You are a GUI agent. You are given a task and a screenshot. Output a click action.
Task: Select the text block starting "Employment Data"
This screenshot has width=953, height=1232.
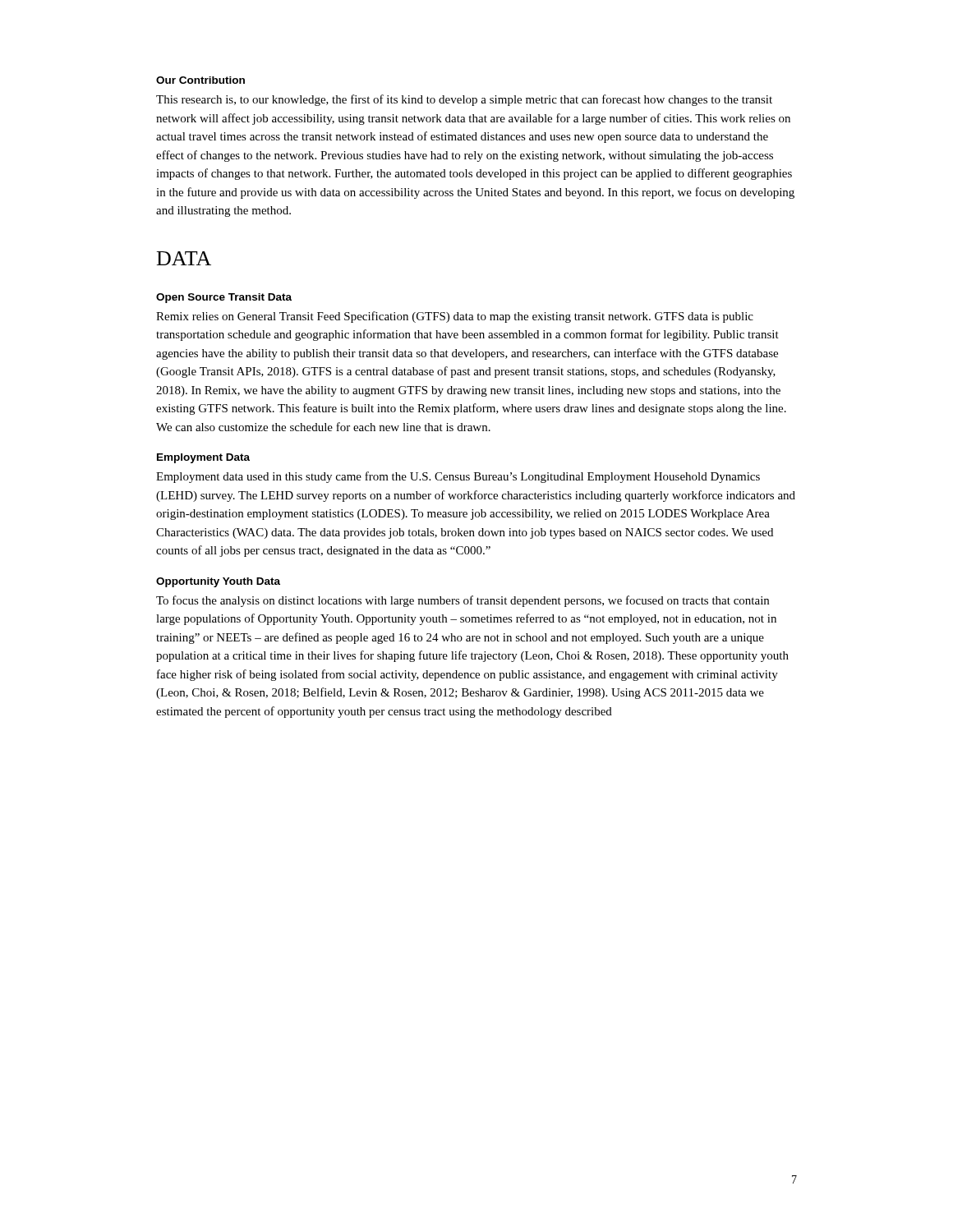pos(203,457)
